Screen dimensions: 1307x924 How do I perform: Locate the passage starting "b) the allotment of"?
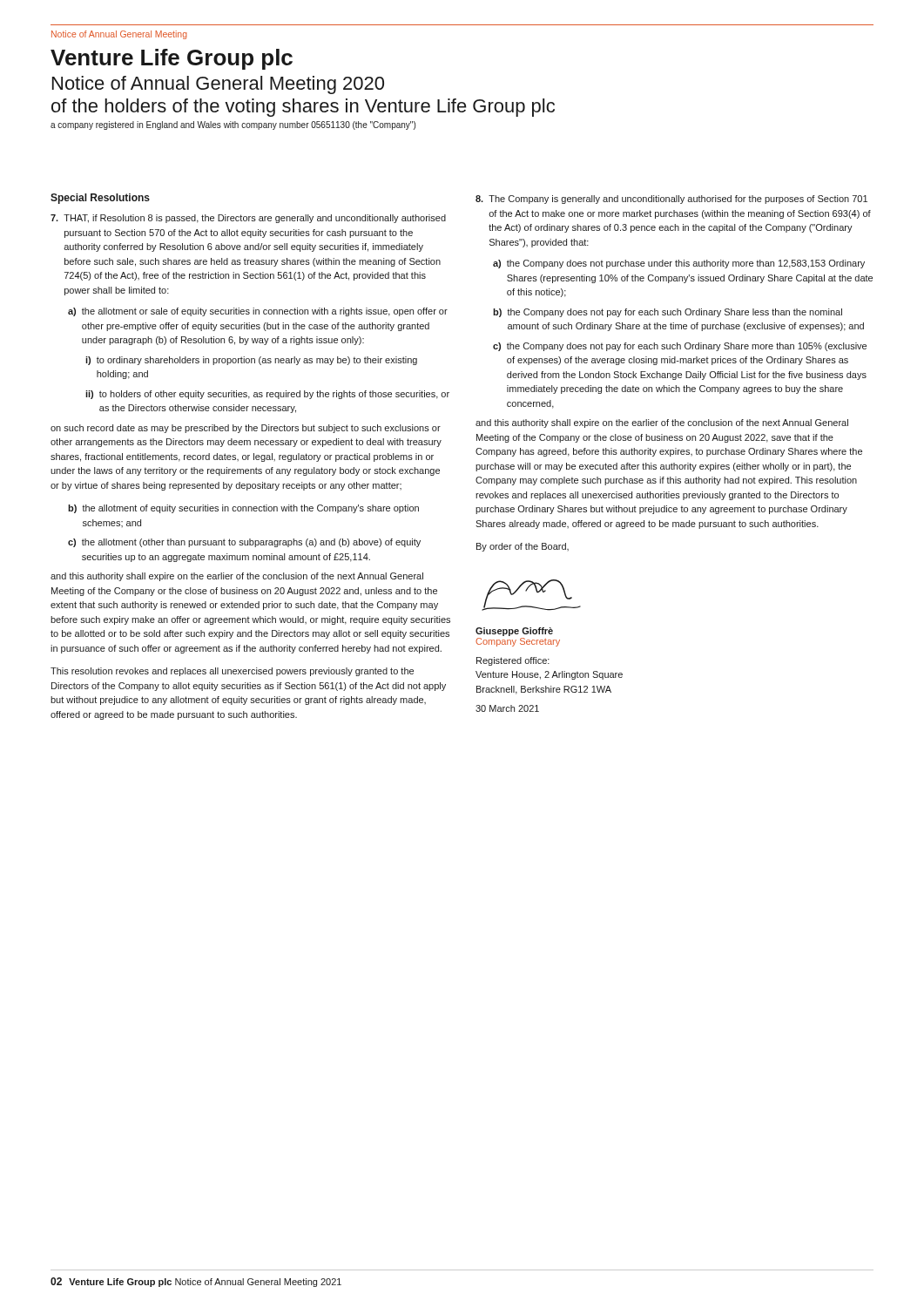click(260, 515)
